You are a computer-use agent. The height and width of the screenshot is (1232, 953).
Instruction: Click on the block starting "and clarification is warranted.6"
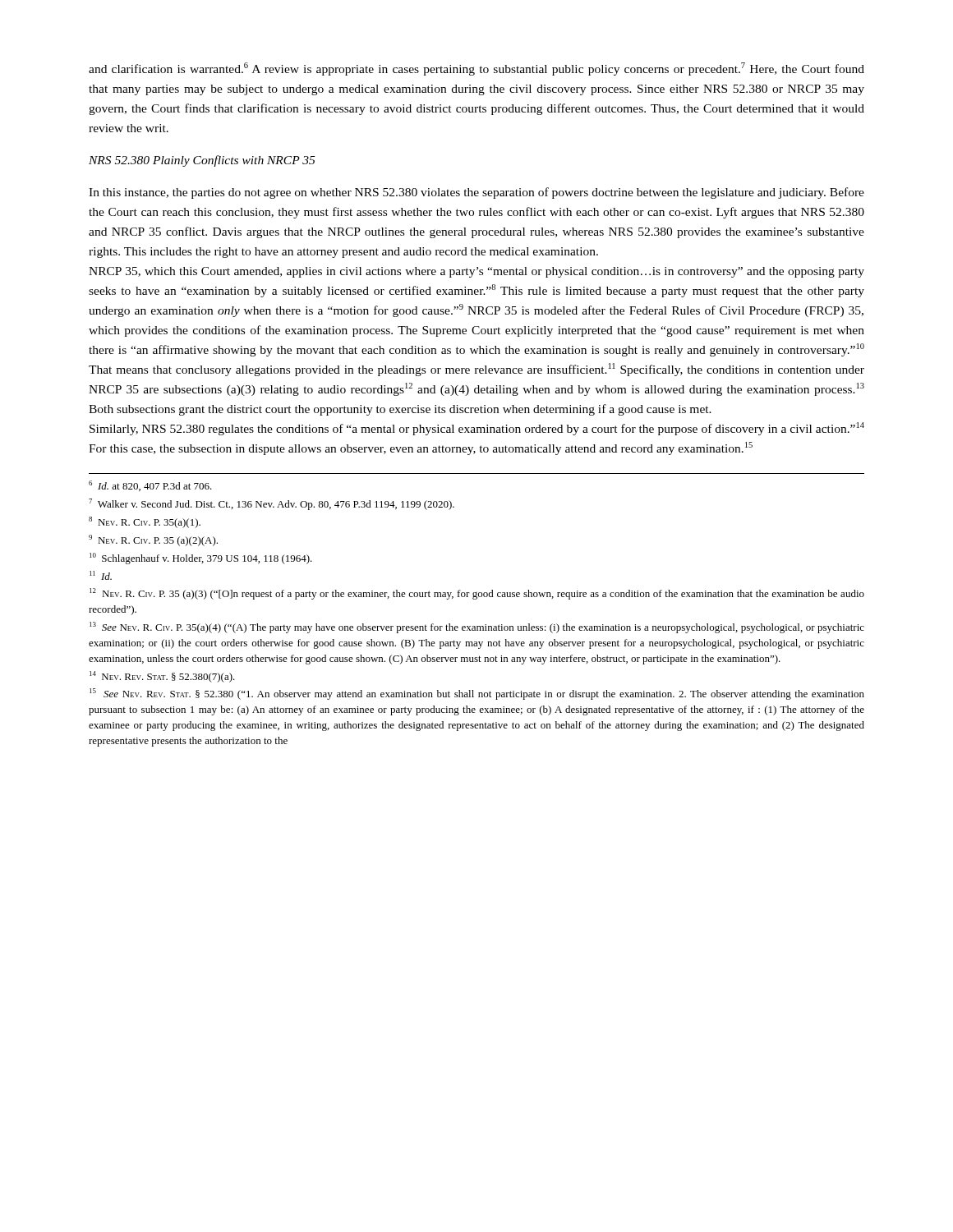pyautogui.click(x=476, y=99)
